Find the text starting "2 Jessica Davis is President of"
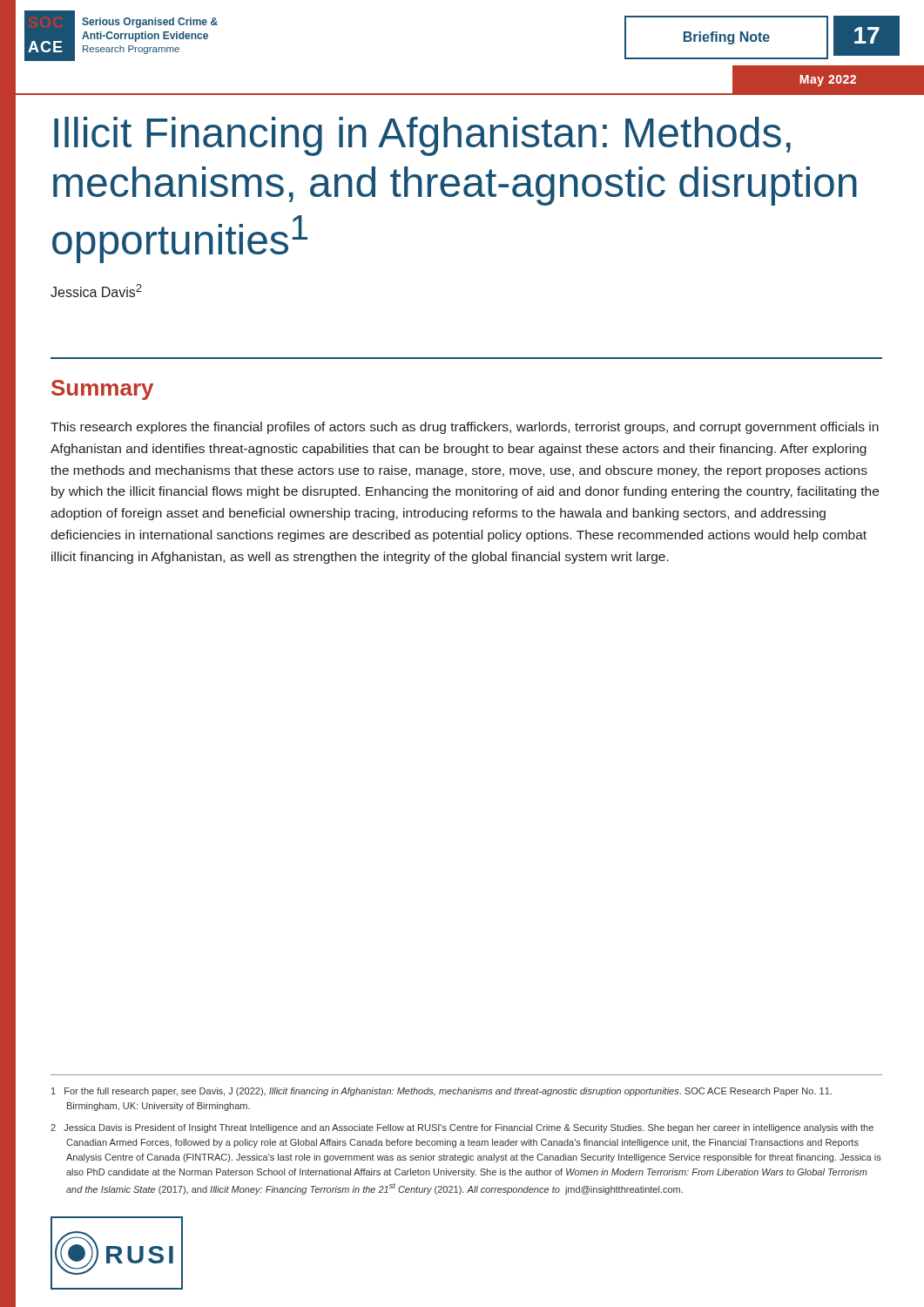Screen dimensions: 1307x924 [x=466, y=1158]
